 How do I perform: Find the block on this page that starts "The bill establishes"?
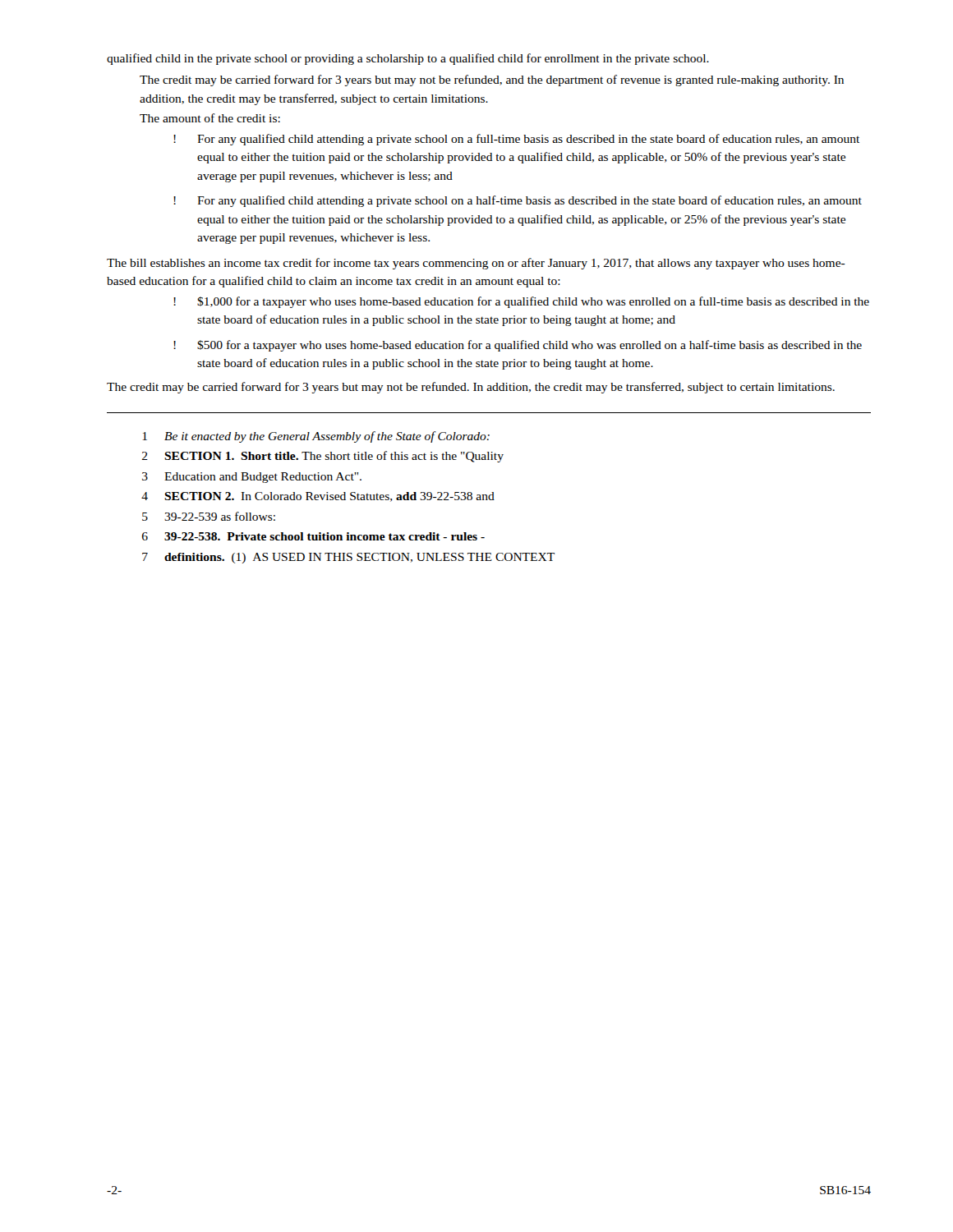pos(476,271)
